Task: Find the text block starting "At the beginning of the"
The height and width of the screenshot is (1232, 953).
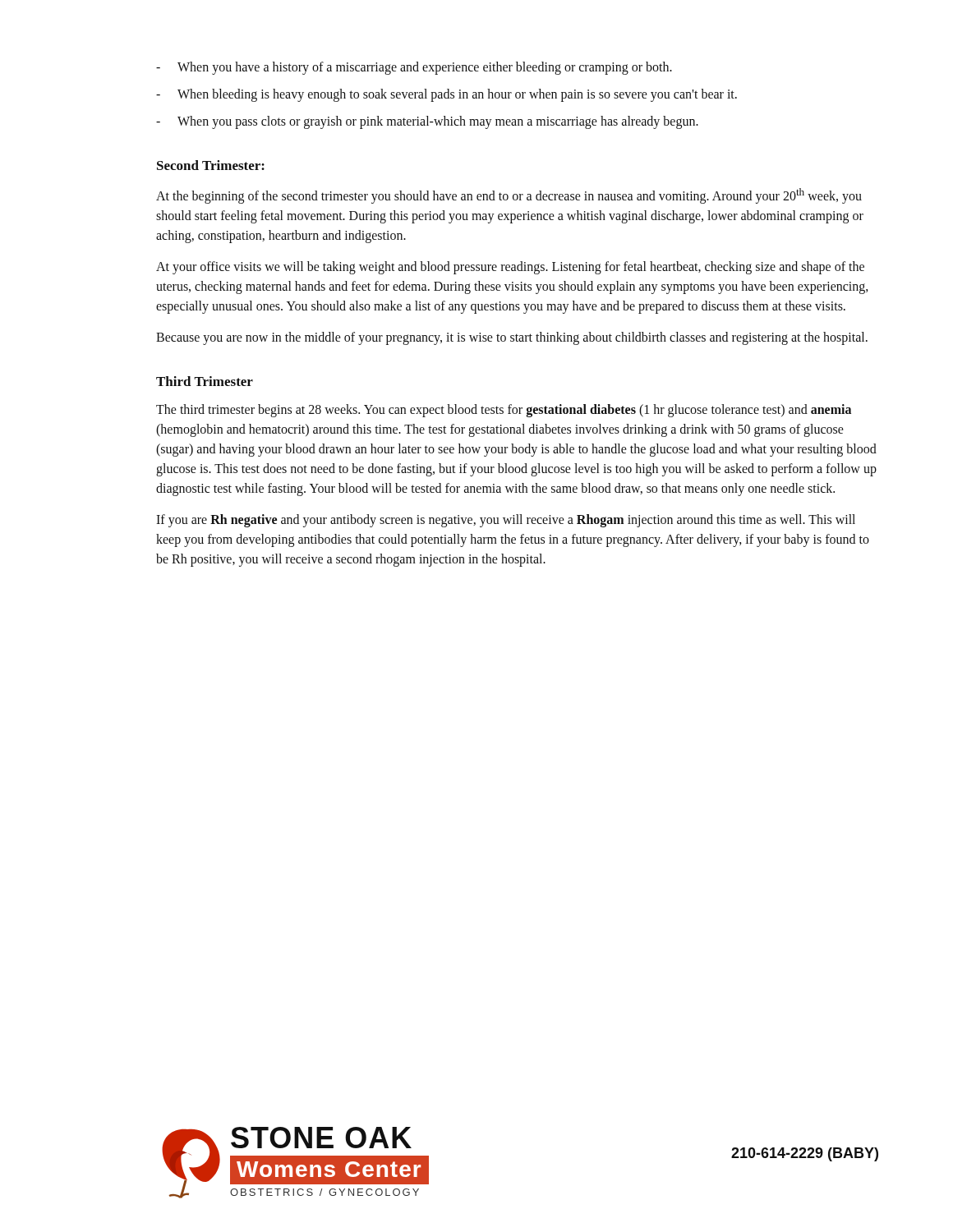Action: click(510, 214)
